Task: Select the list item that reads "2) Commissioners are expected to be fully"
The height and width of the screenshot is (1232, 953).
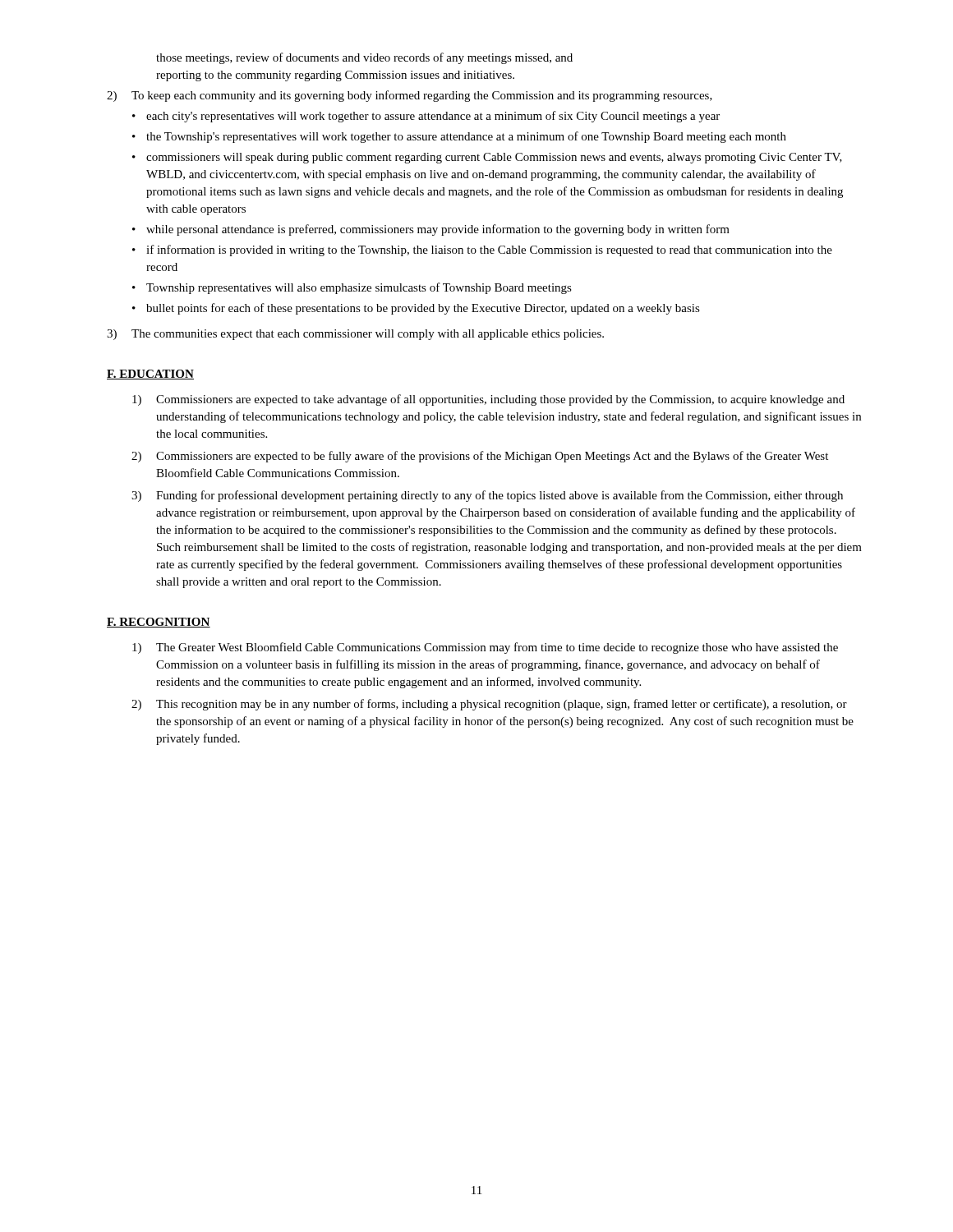Action: 497,465
